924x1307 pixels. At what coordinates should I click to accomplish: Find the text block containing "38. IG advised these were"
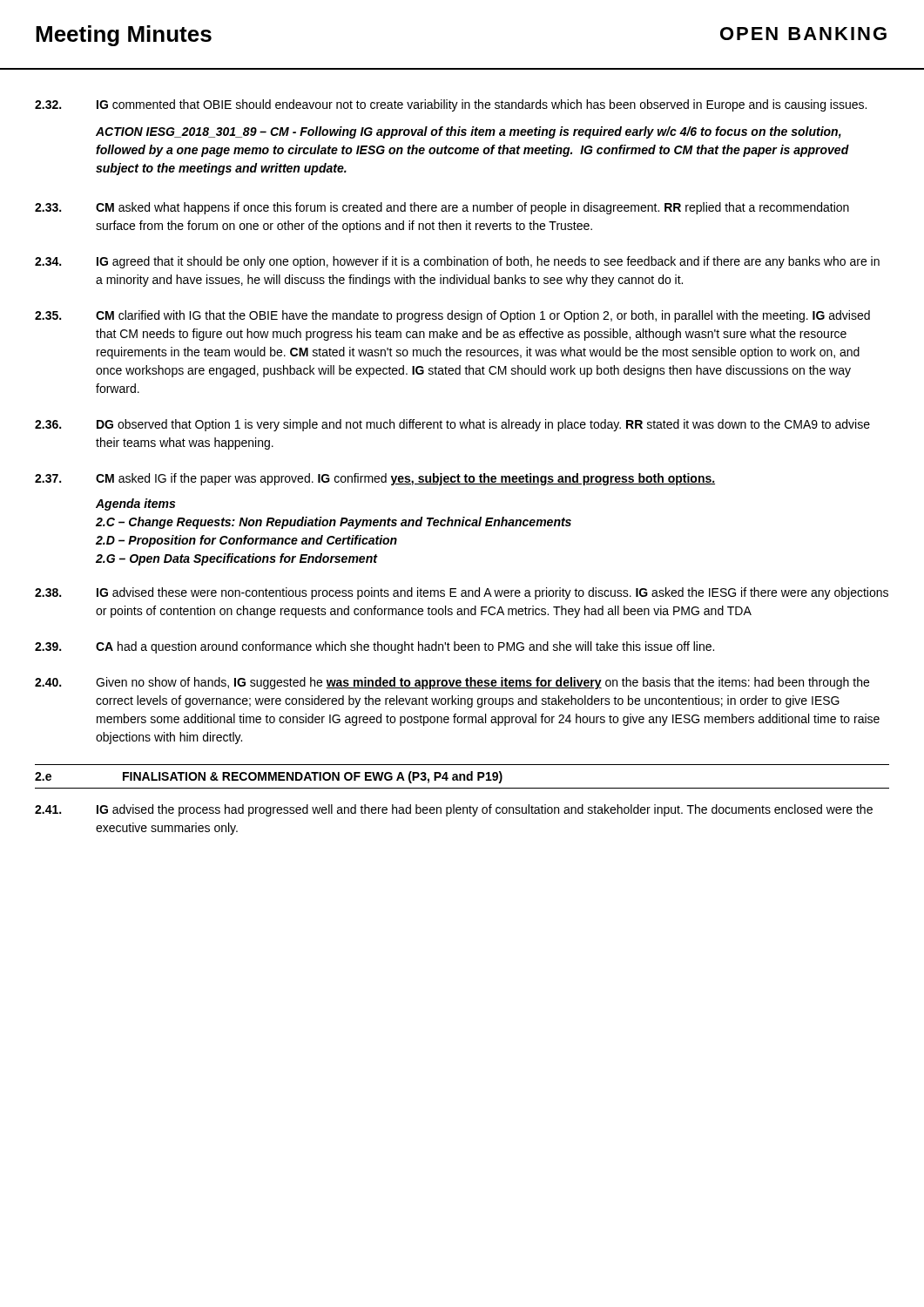click(462, 605)
